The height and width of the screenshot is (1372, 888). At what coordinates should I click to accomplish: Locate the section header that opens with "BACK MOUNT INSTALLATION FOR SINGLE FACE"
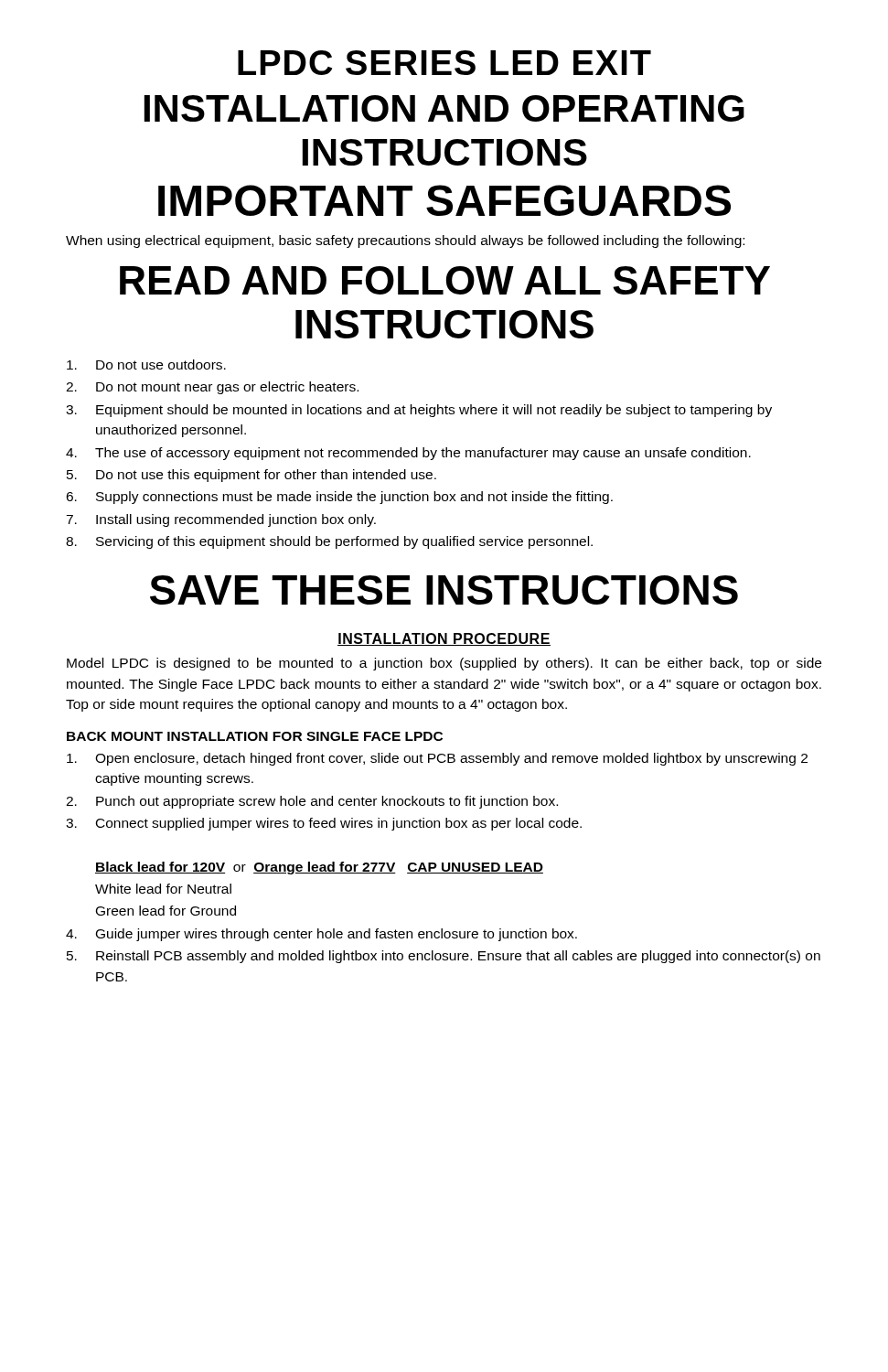click(255, 736)
